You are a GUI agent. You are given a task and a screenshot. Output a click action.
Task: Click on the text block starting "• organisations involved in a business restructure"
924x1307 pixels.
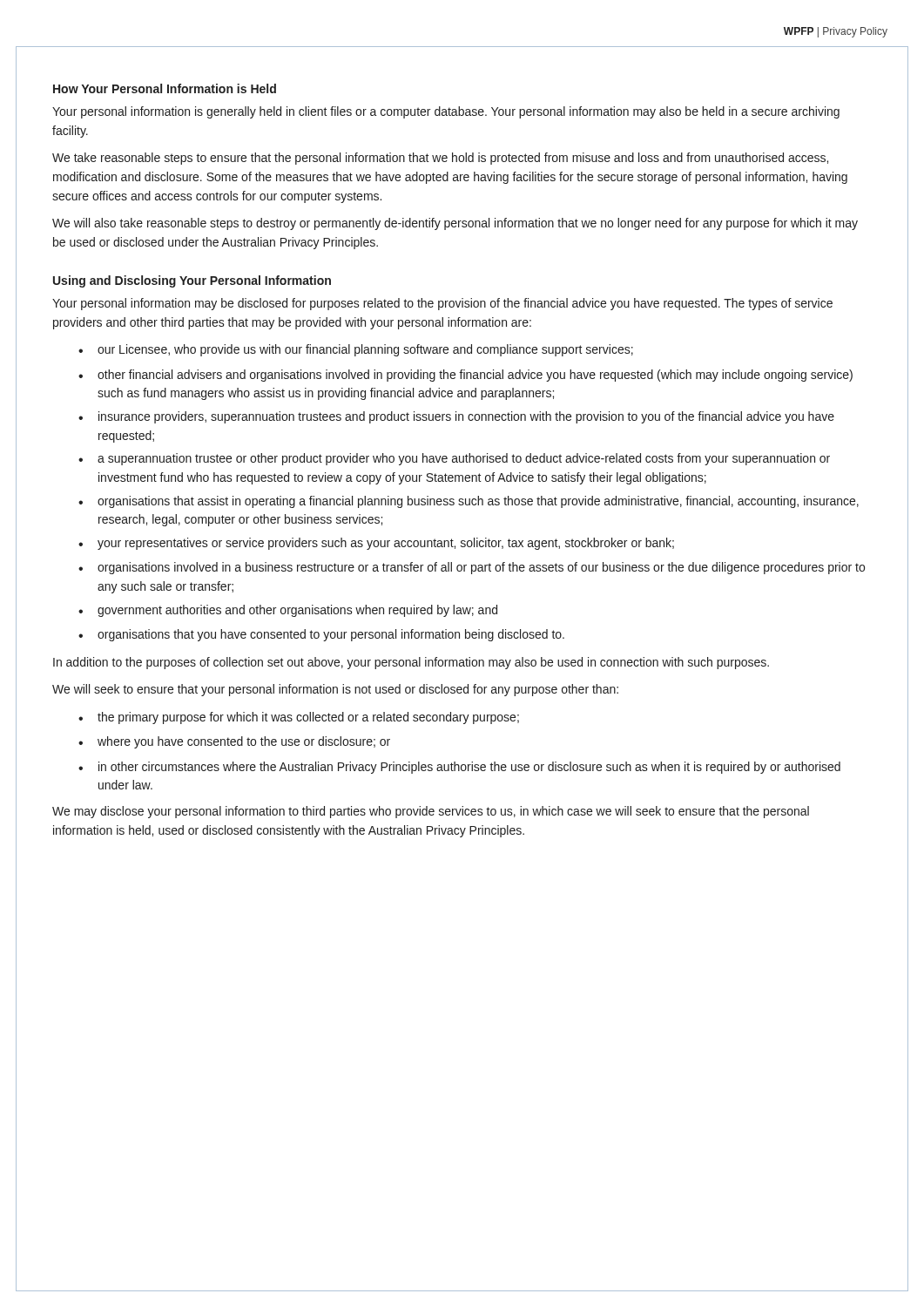(475, 578)
